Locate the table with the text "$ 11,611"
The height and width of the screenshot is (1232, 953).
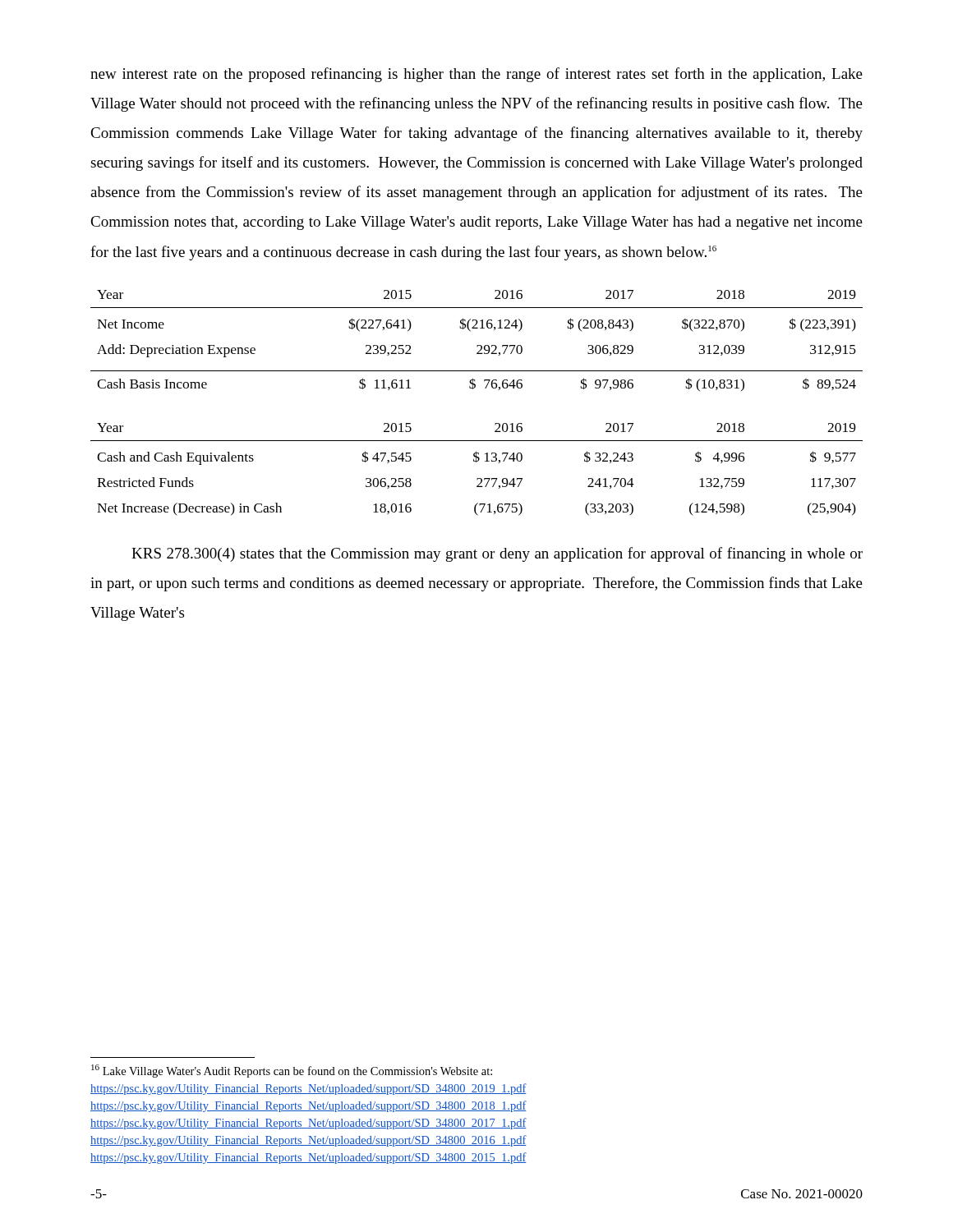(x=476, y=339)
